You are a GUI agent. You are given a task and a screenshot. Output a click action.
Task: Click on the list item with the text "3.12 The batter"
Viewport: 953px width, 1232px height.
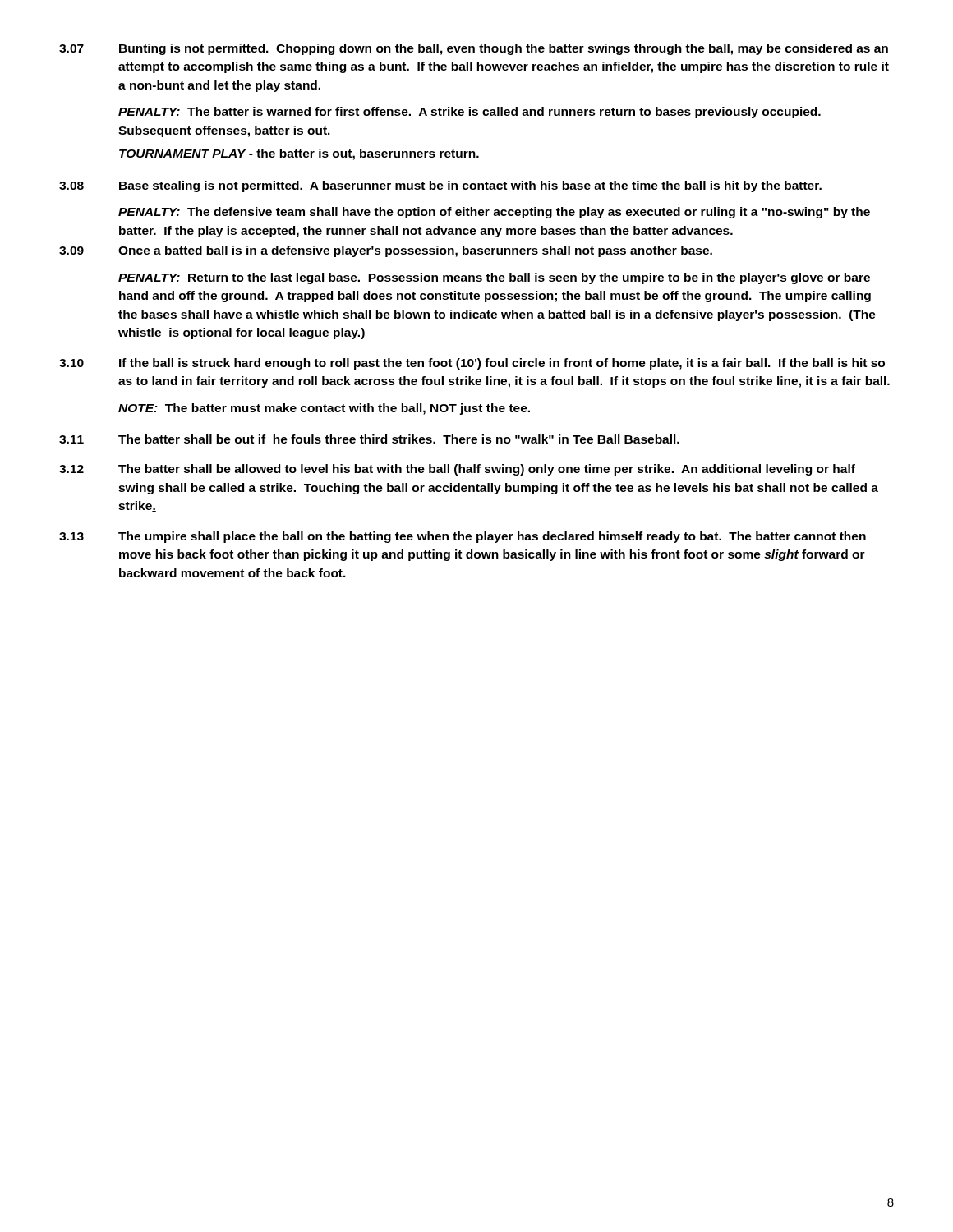pos(476,488)
